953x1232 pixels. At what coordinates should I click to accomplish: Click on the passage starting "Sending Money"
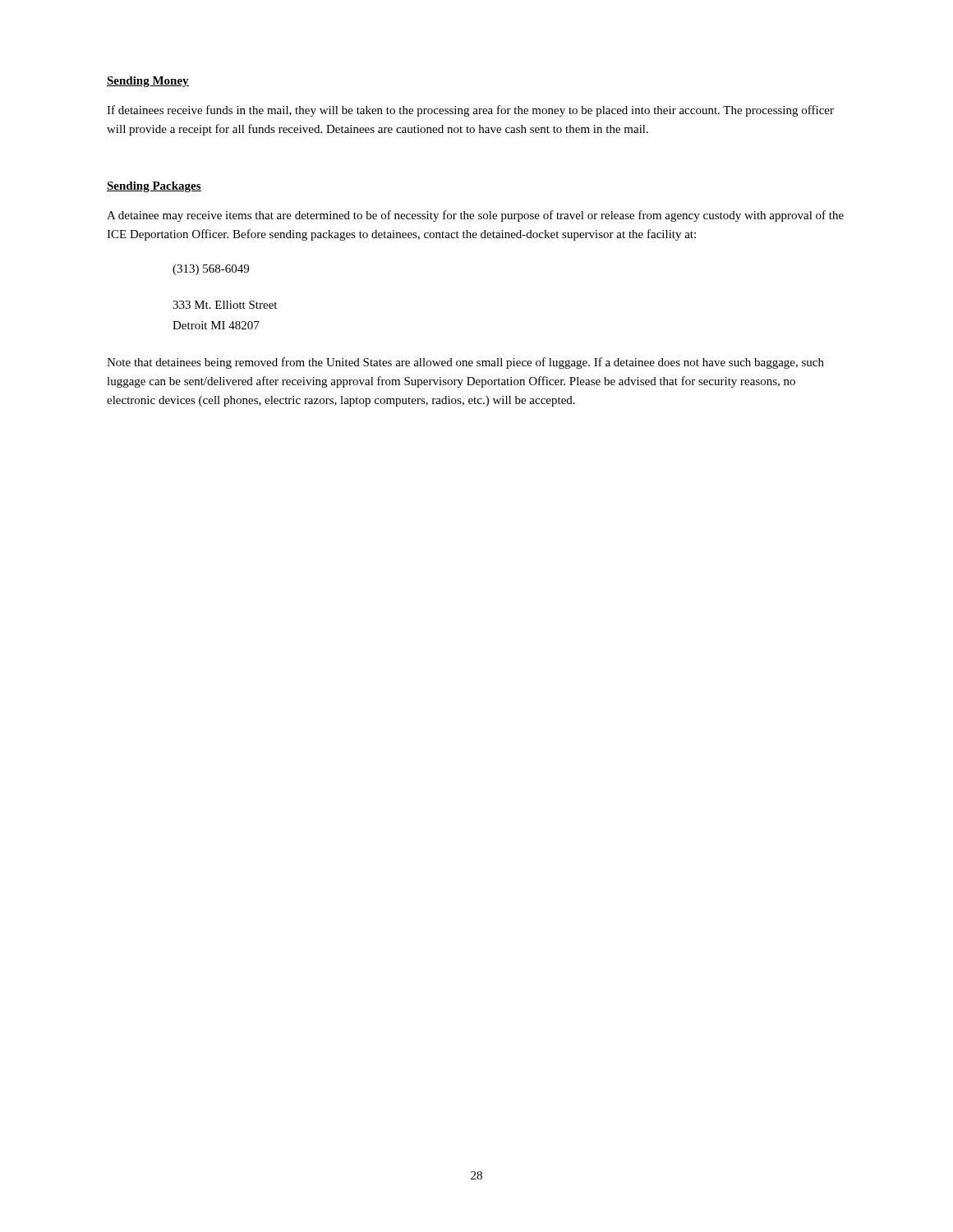click(148, 81)
